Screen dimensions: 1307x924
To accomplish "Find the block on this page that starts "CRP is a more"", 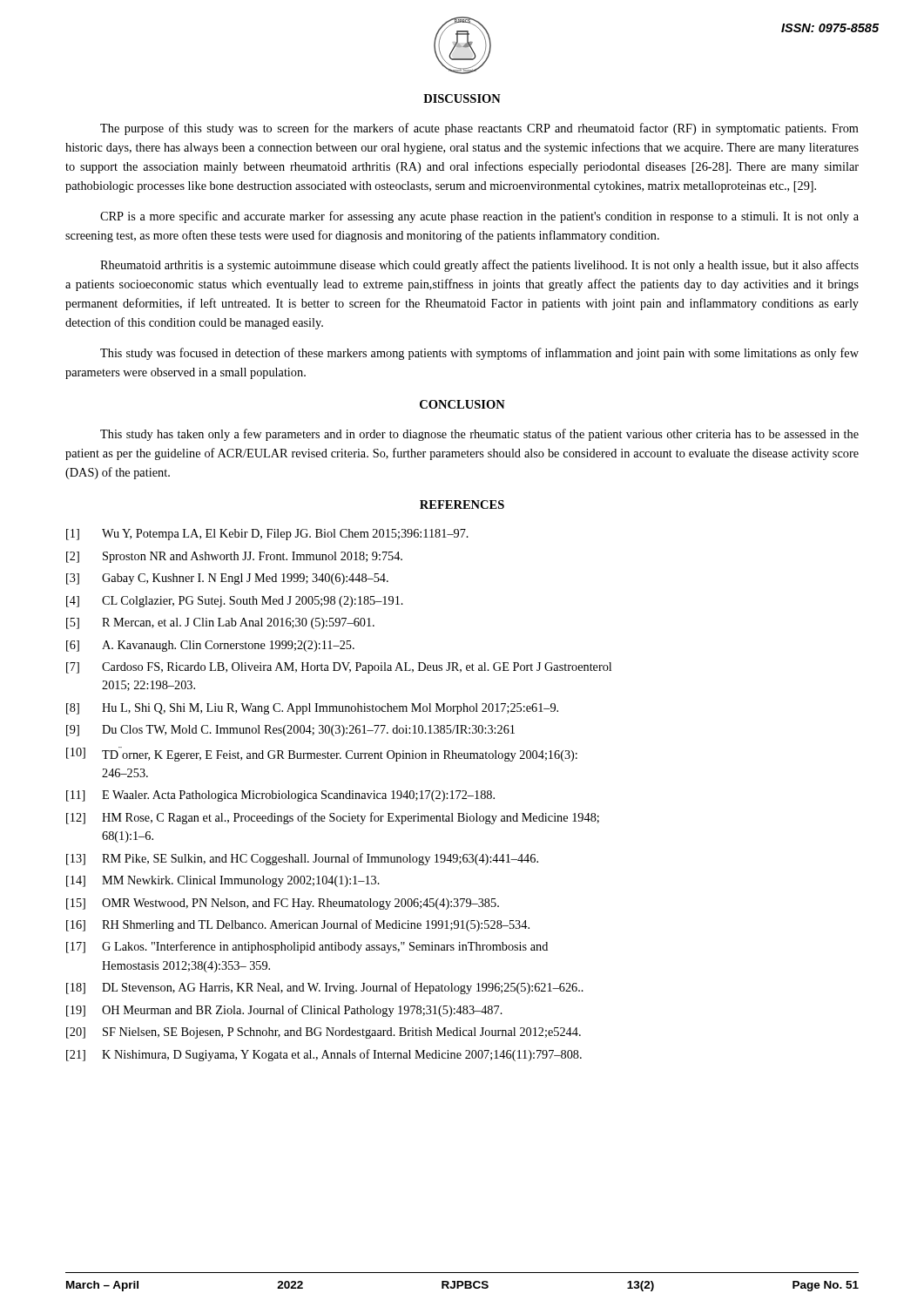I will [462, 225].
